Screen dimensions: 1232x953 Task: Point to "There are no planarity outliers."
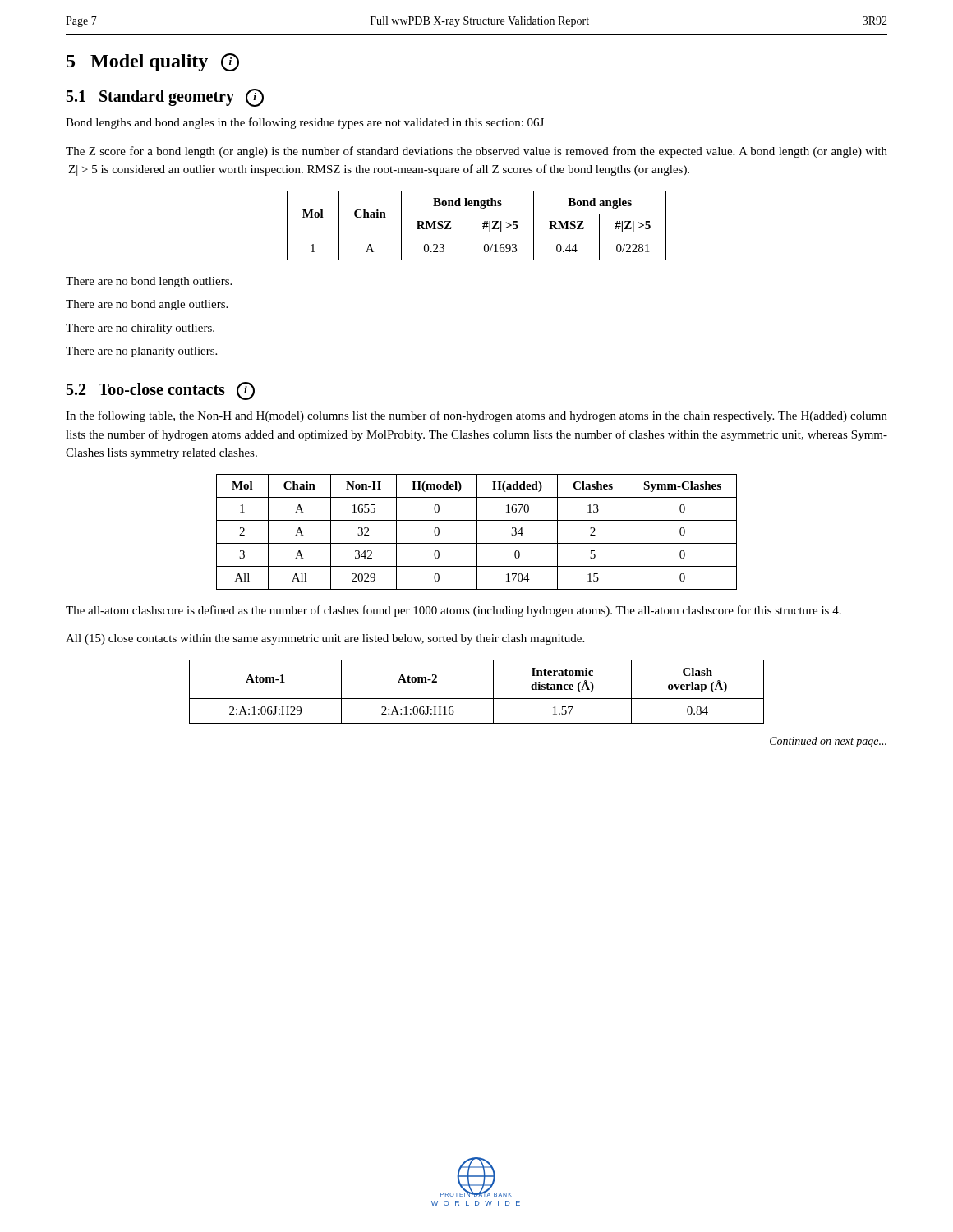pos(141,352)
